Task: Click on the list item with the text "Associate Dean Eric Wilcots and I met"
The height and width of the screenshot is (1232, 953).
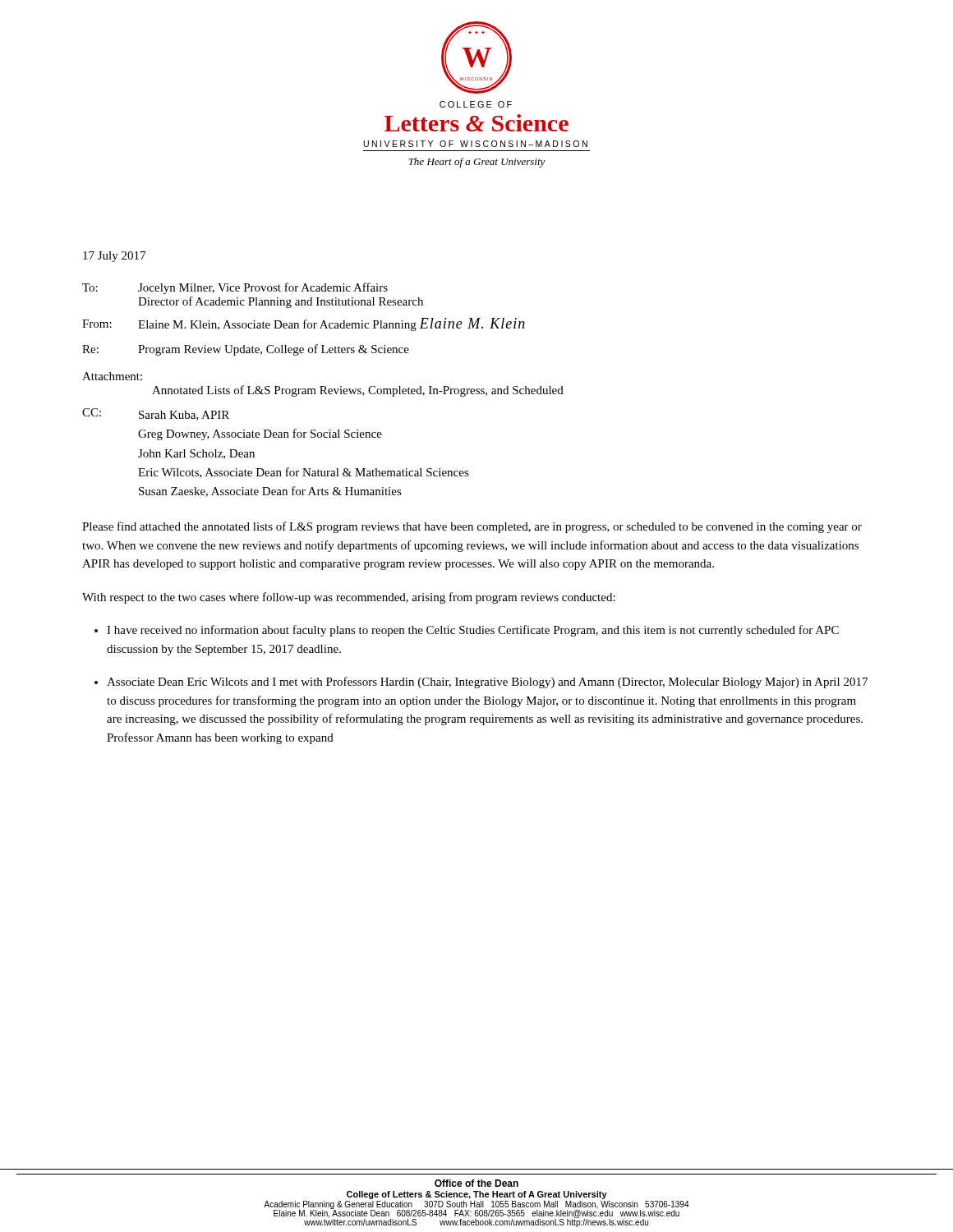Action: click(487, 710)
